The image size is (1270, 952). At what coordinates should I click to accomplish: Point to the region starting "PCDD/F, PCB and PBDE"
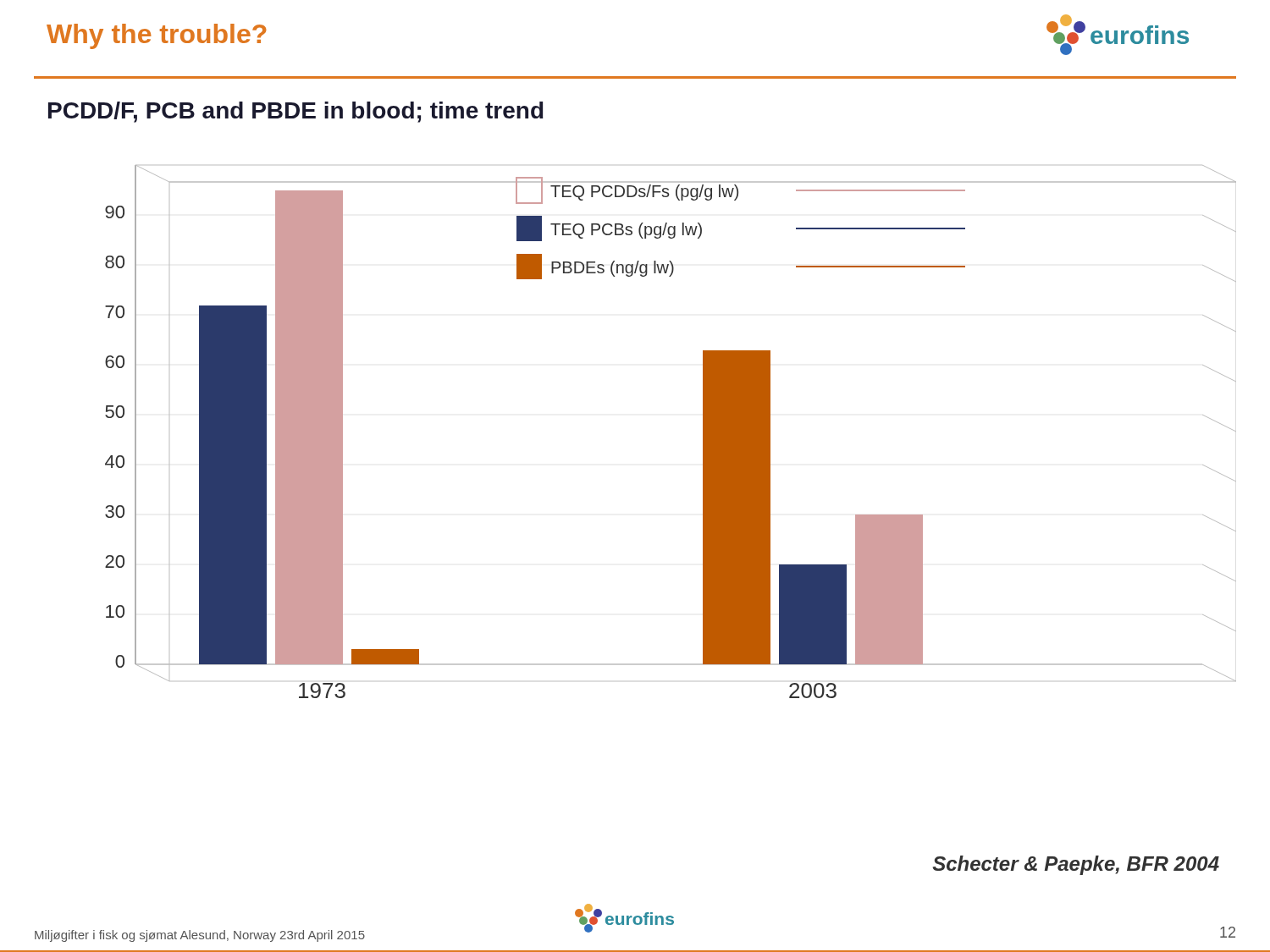(296, 110)
